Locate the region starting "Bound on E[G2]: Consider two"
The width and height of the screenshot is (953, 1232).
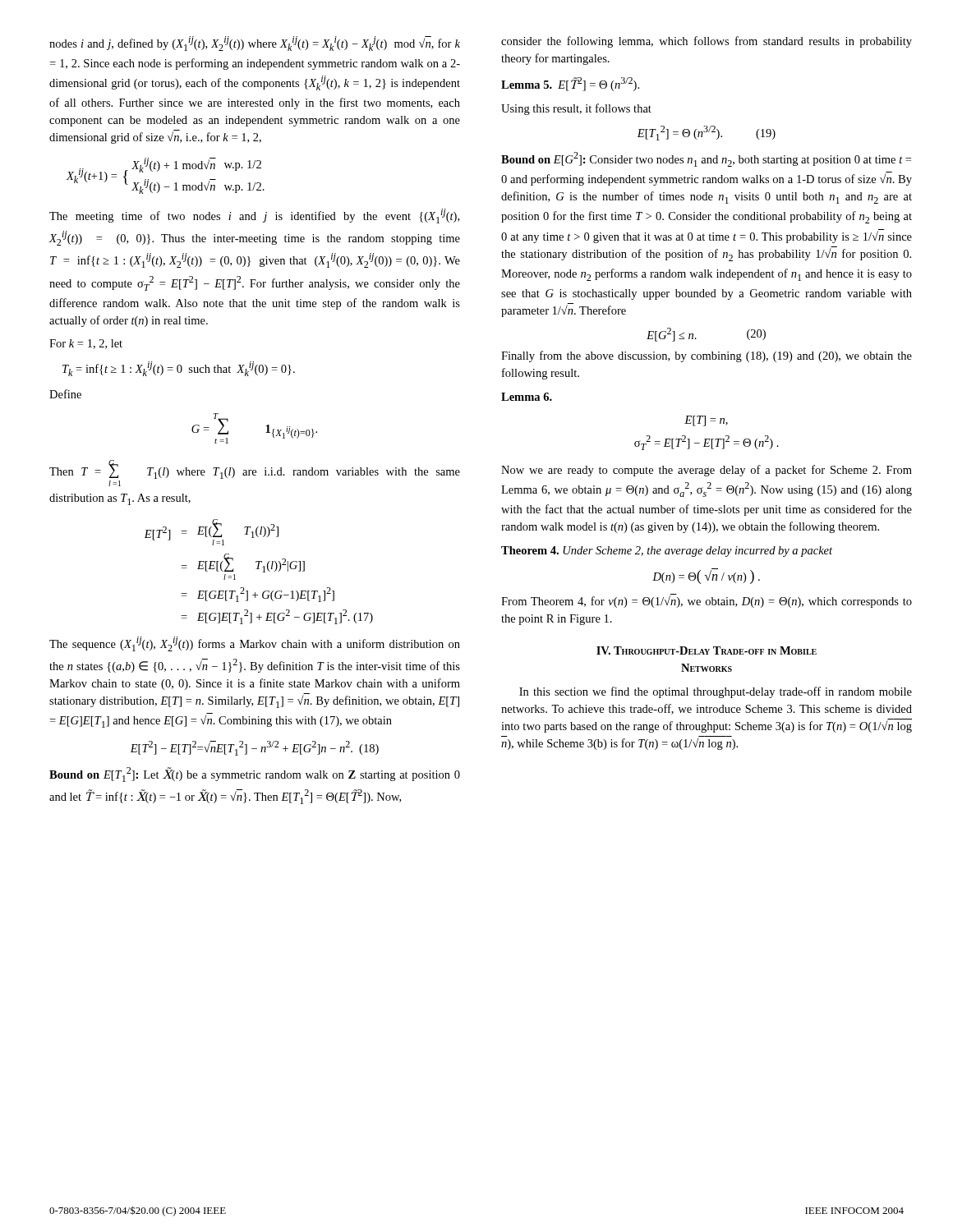pos(707,234)
